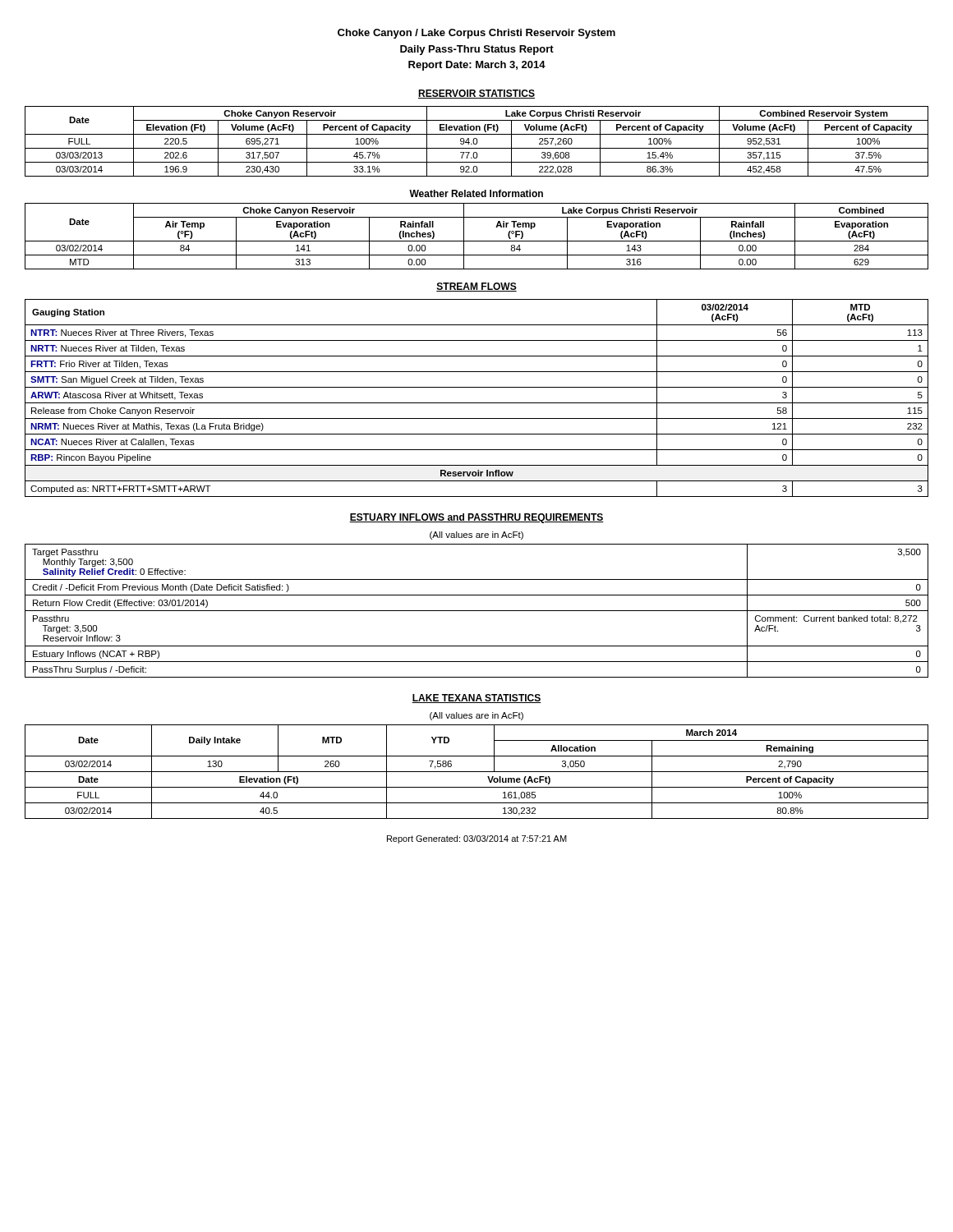The height and width of the screenshot is (1232, 953).
Task: Locate the text "ESTUARY INFLOWS and PASSTHRU REQUIREMENTS"
Action: tap(476, 517)
